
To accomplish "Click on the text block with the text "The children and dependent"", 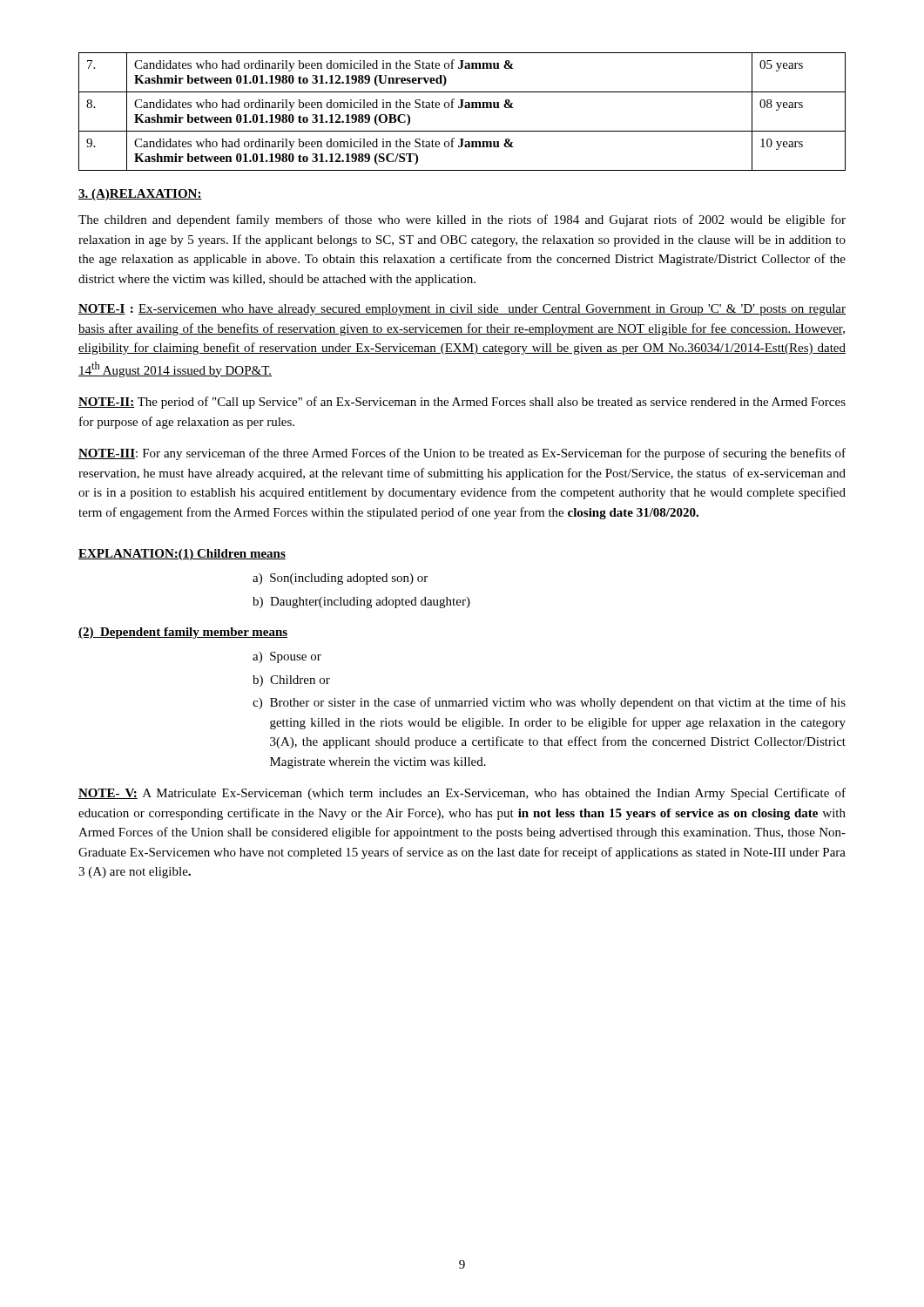I will point(462,249).
